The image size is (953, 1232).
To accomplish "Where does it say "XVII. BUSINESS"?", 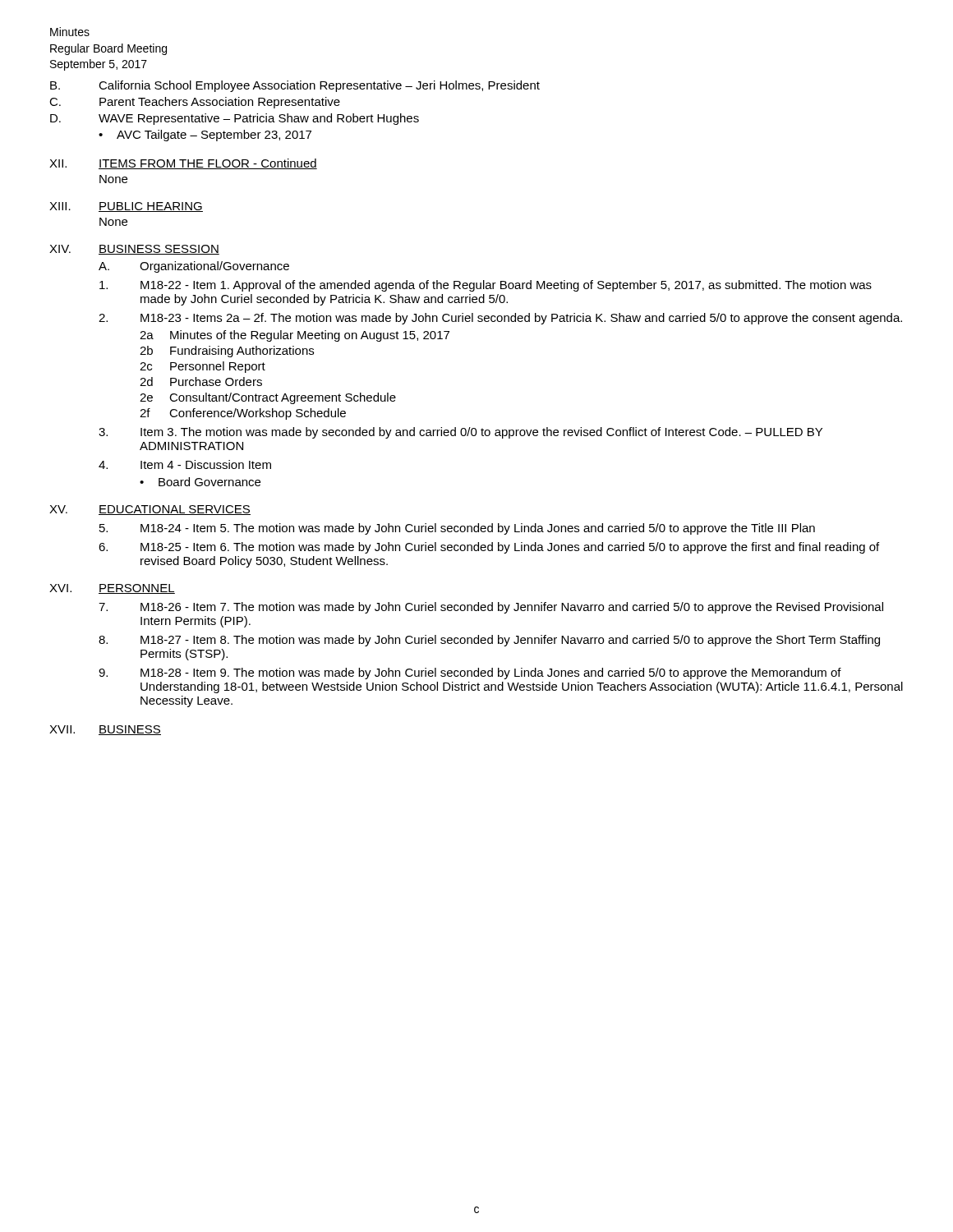I will [105, 729].
